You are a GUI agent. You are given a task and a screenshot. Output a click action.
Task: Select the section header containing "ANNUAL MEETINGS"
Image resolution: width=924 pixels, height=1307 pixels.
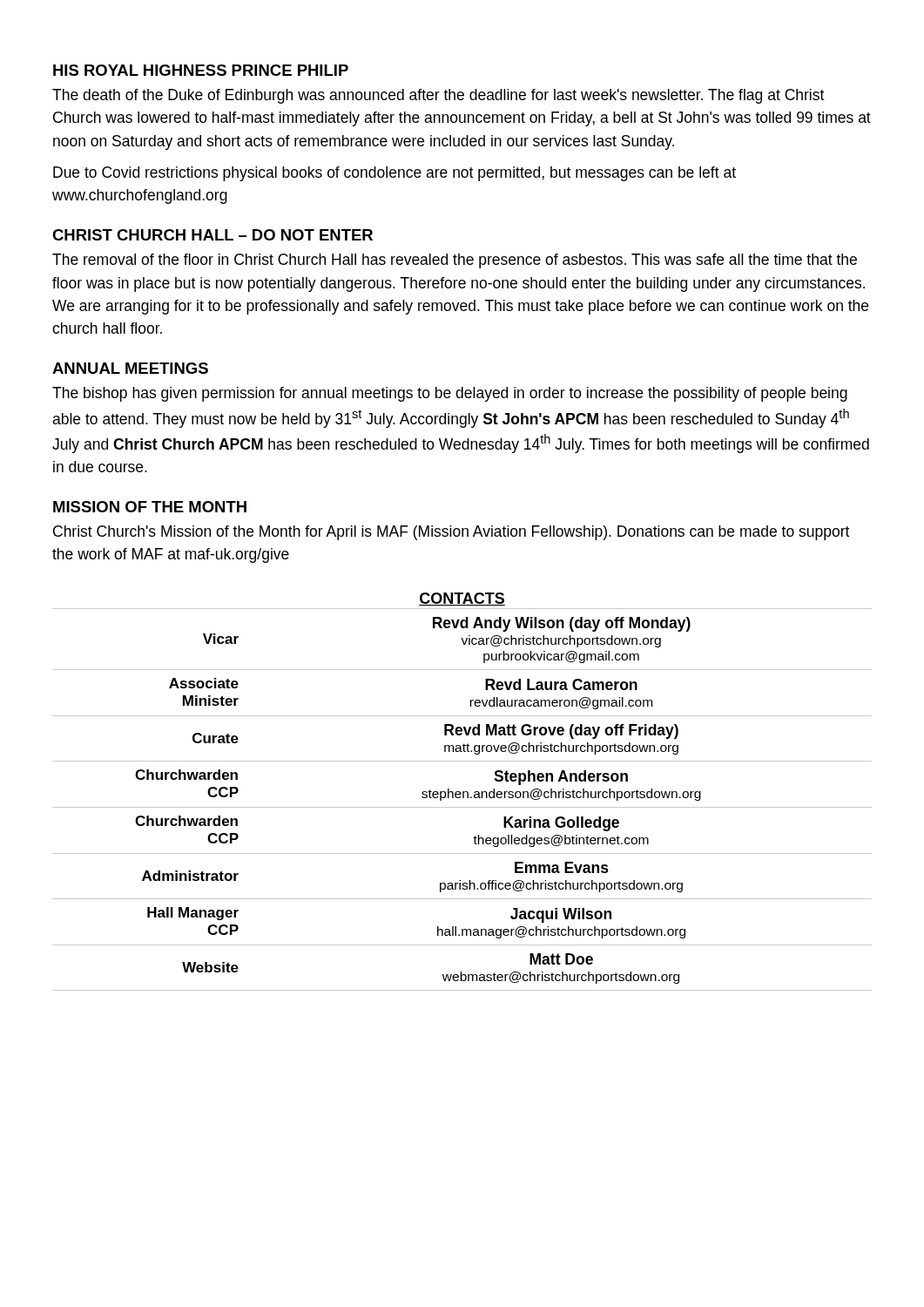(130, 368)
